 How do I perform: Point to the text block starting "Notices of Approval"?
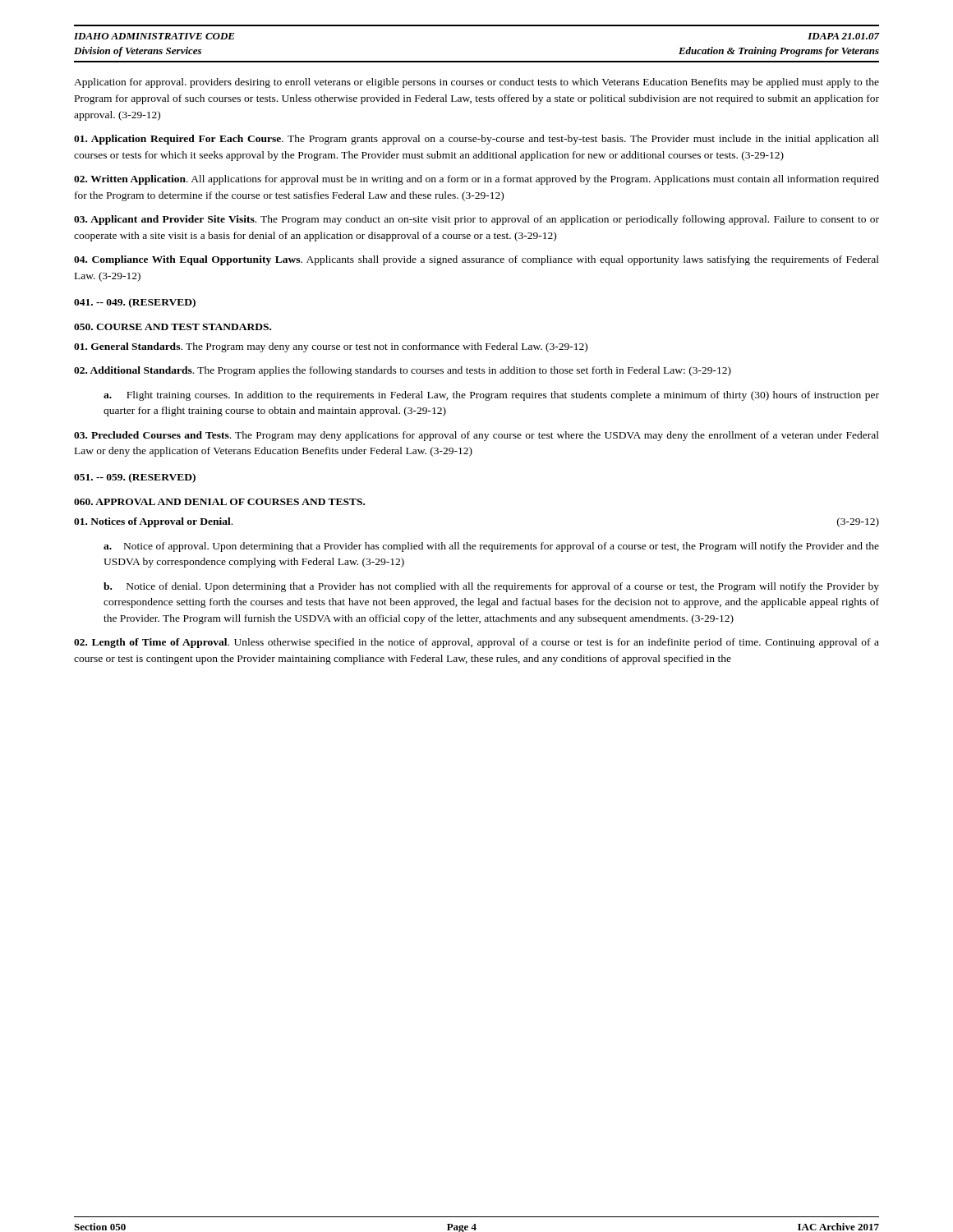tap(146, 522)
